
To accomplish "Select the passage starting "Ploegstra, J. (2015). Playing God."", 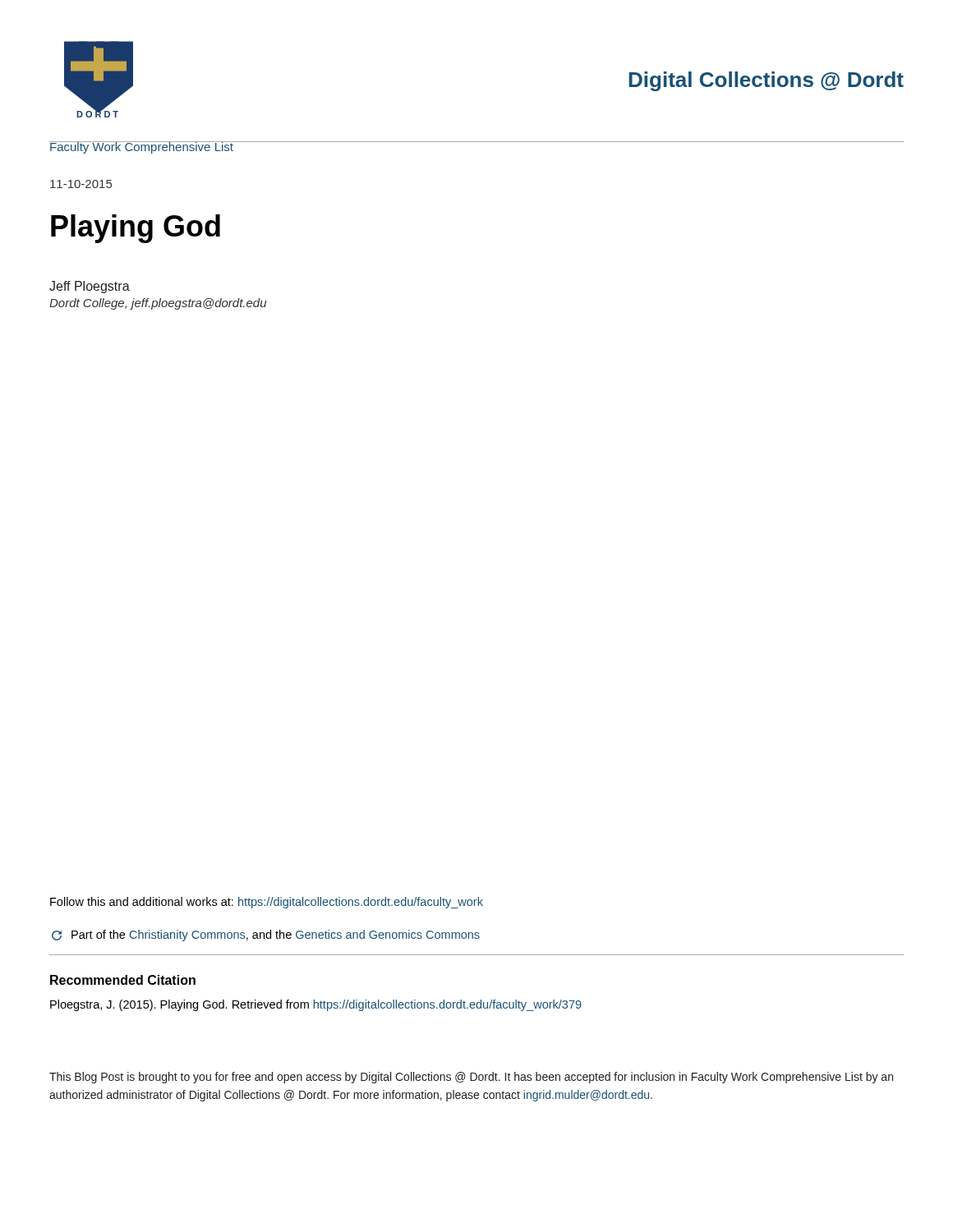I will [476, 1005].
